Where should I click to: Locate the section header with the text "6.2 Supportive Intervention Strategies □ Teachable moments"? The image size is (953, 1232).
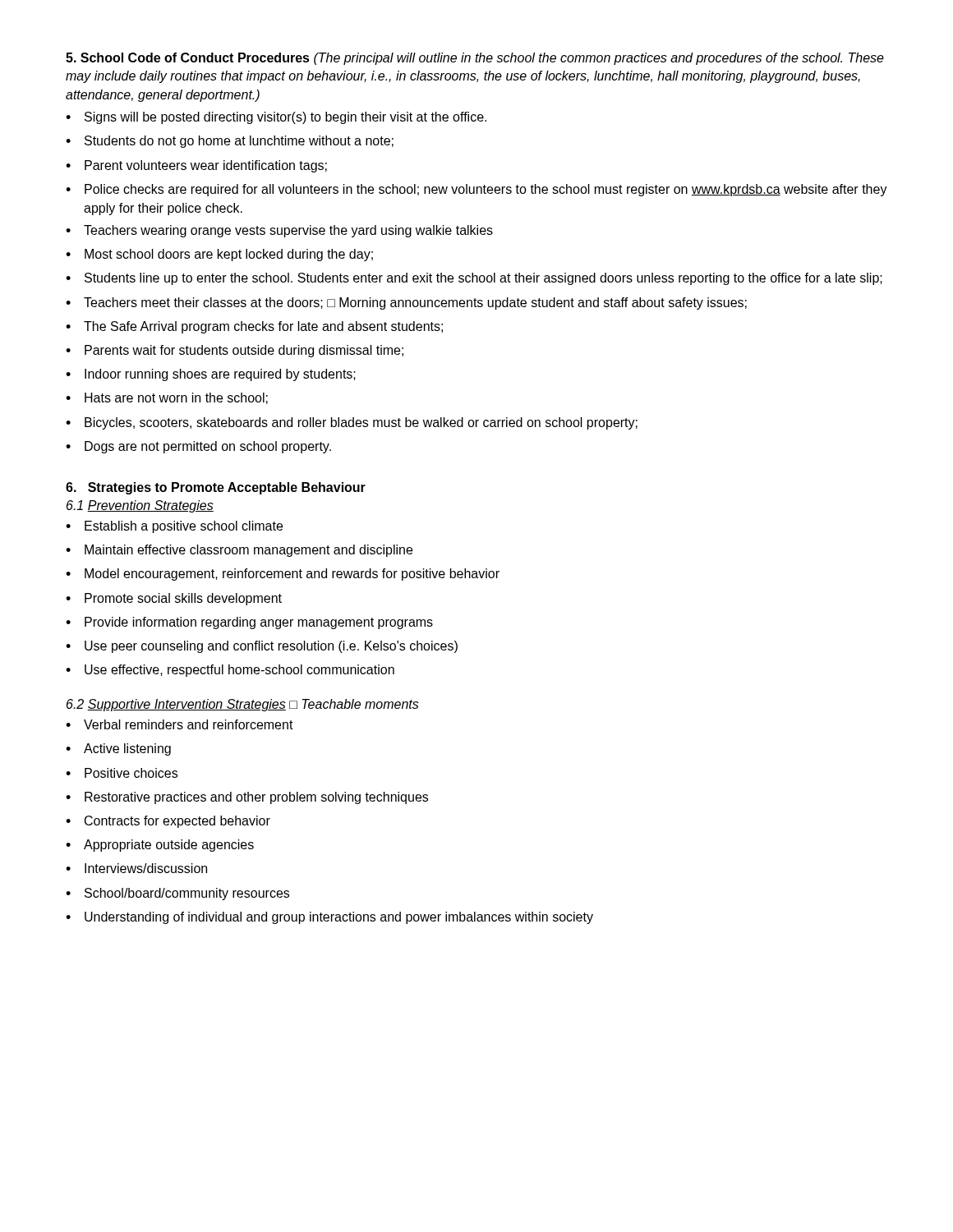click(x=242, y=705)
